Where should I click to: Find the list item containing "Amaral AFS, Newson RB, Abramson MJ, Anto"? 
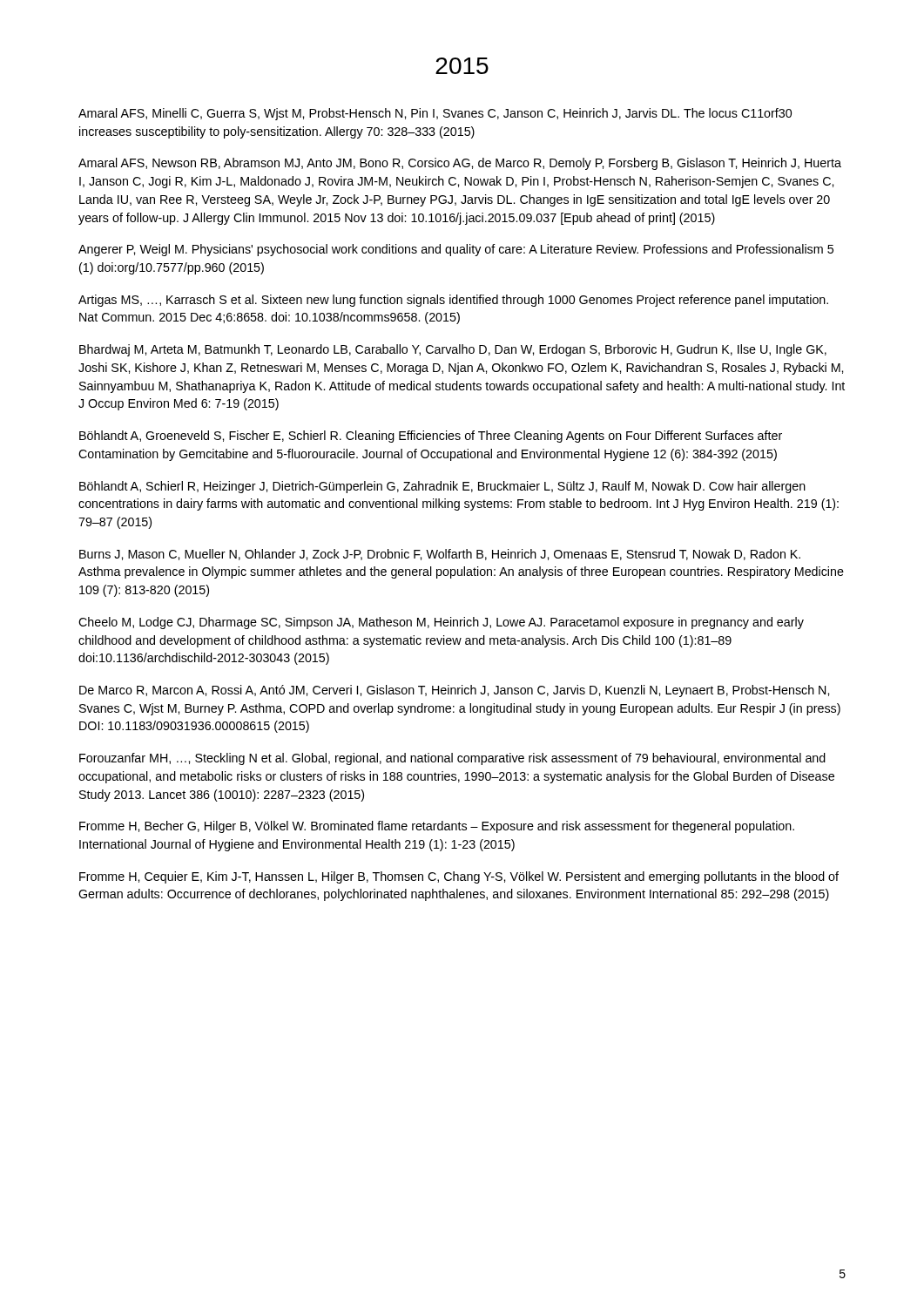[x=460, y=190]
